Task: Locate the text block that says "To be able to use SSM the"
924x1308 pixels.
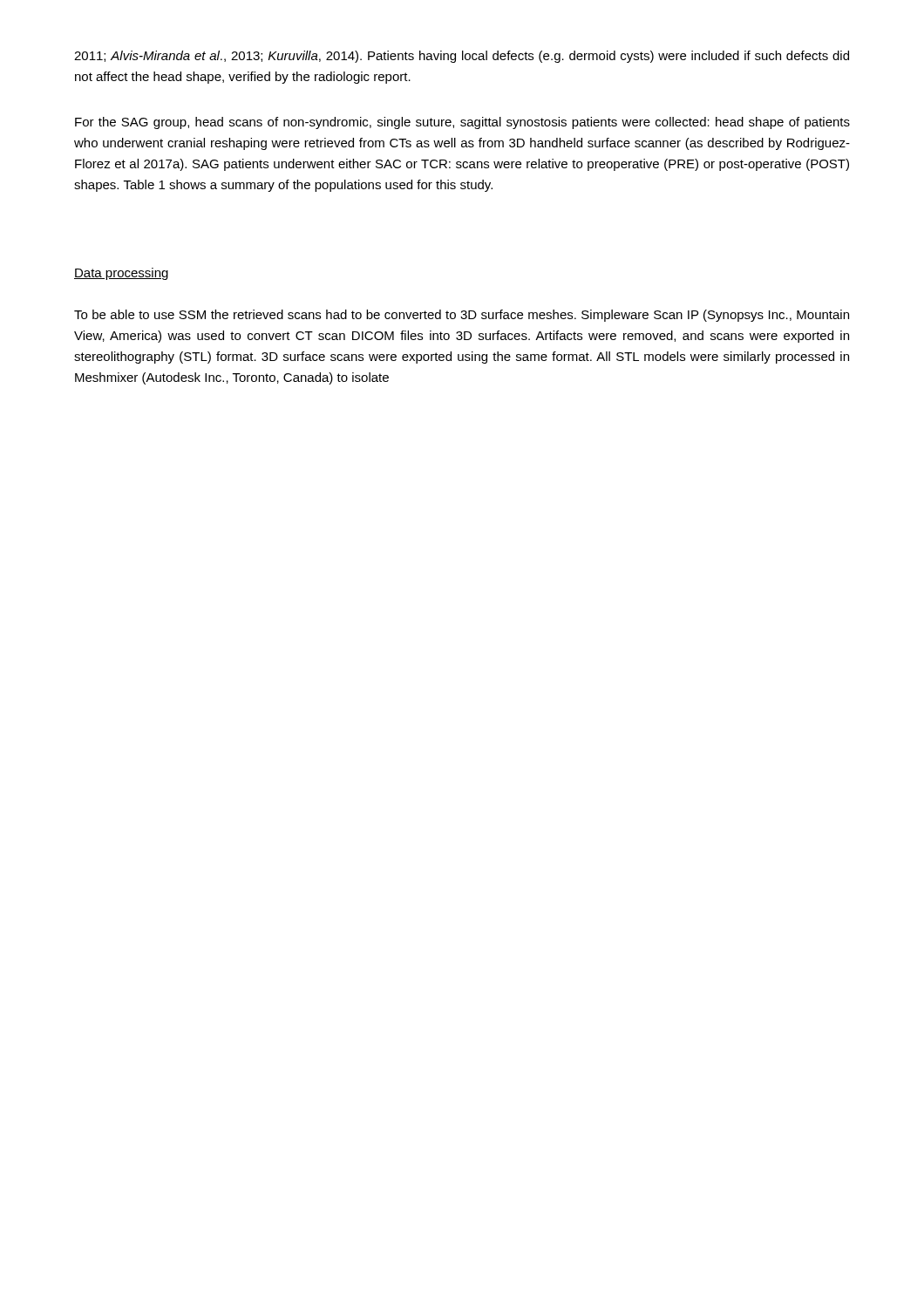Action: point(462,346)
